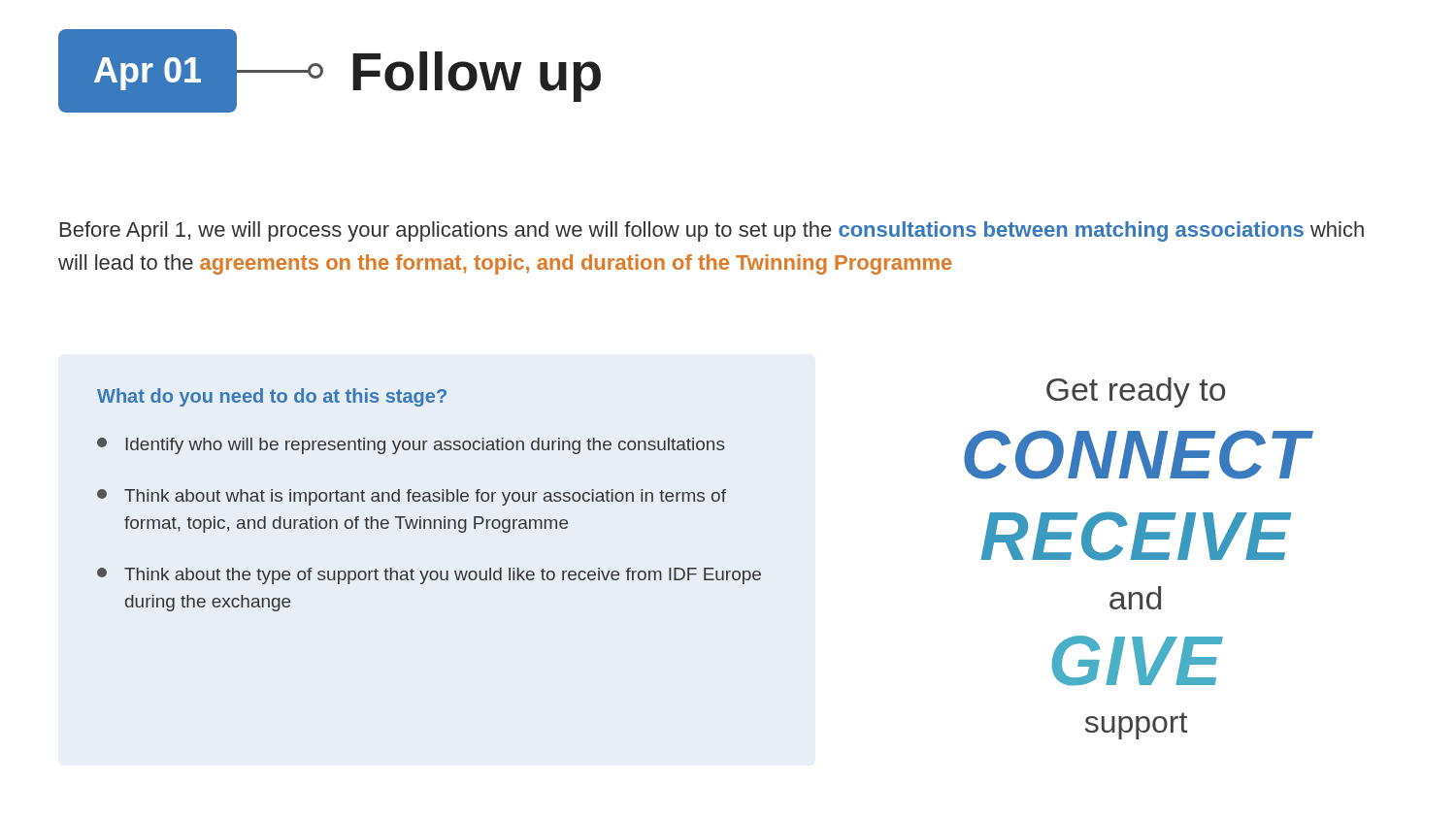This screenshot has height=819, width=1456.
Task: Locate the text block with the text "Get ready to CONNECT"
Action: click(1136, 555)
